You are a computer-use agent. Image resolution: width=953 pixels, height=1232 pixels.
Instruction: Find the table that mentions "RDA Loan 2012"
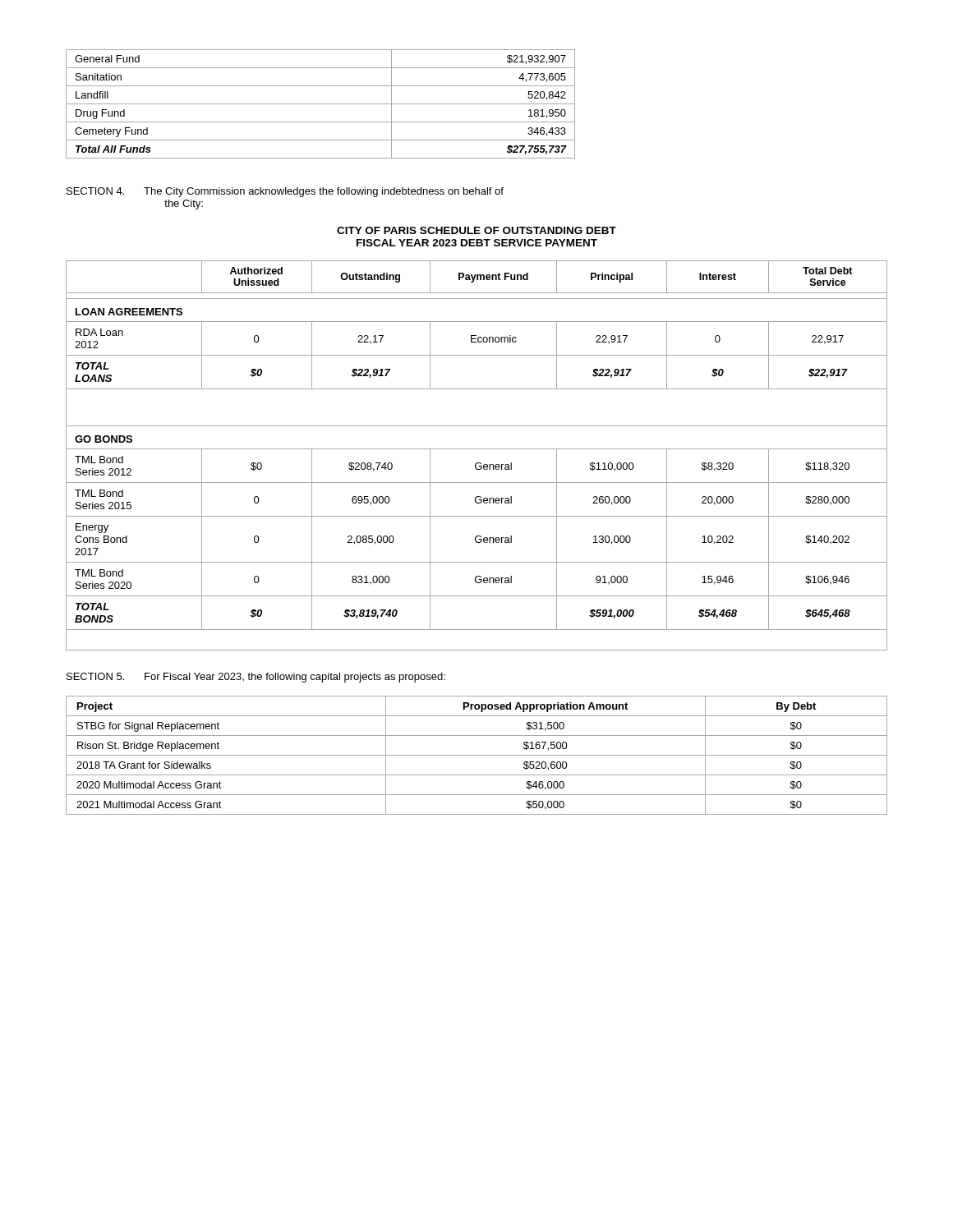tap(476, 455)
